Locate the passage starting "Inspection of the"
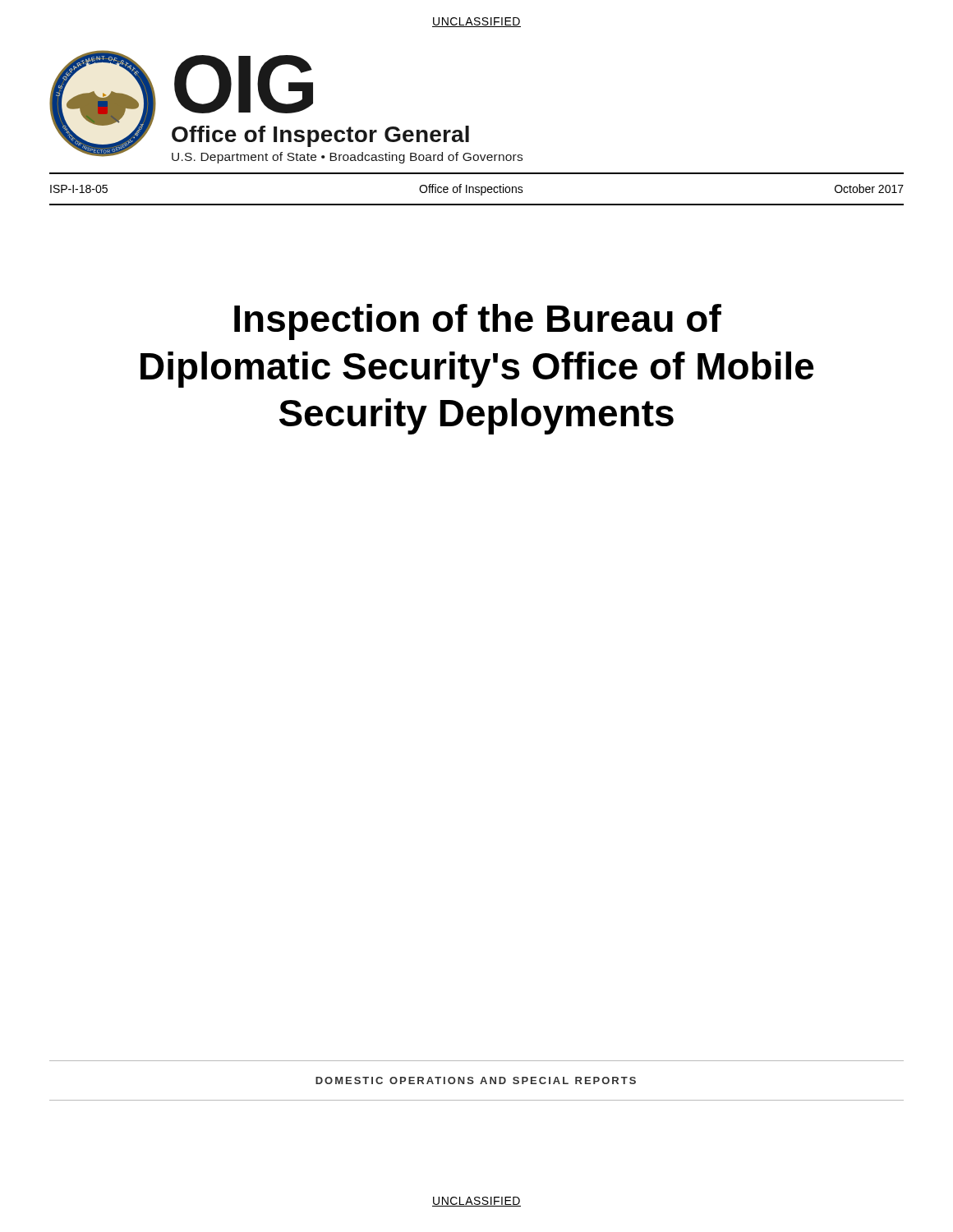 (476, 367)
